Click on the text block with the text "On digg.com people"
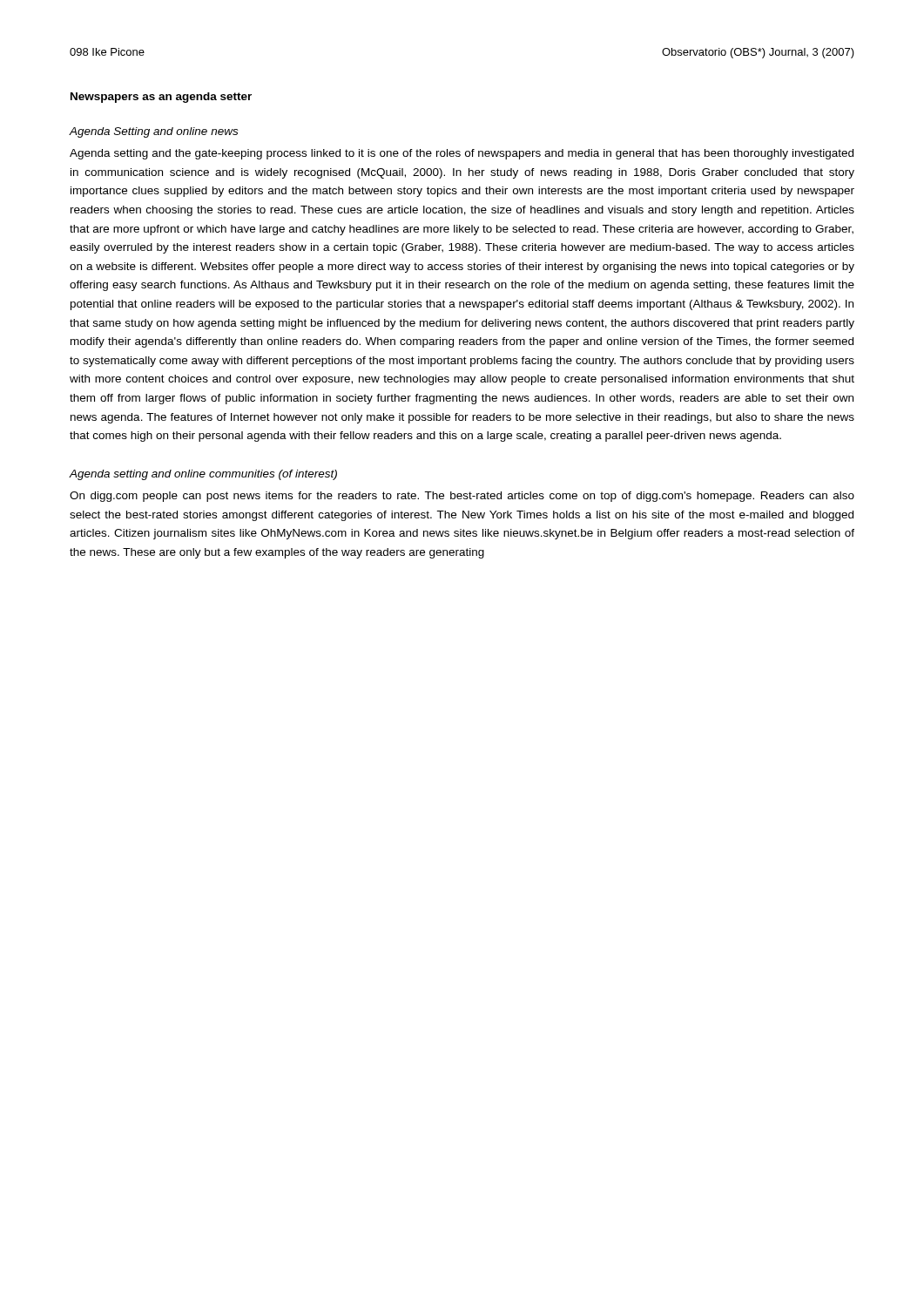 pyautogui.click(x=462, y=524)
